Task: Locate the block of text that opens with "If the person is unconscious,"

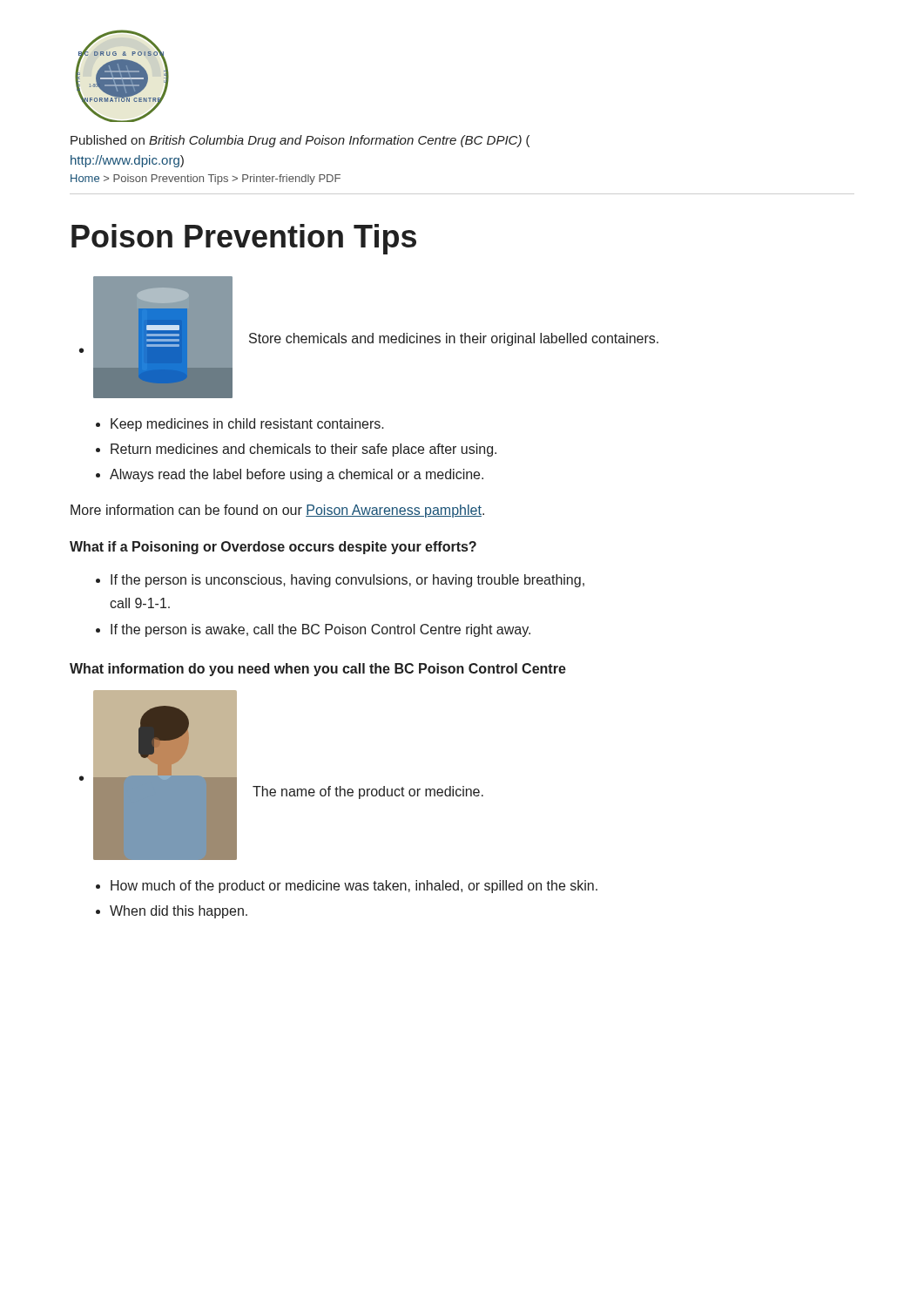Action: coord(348,592)
